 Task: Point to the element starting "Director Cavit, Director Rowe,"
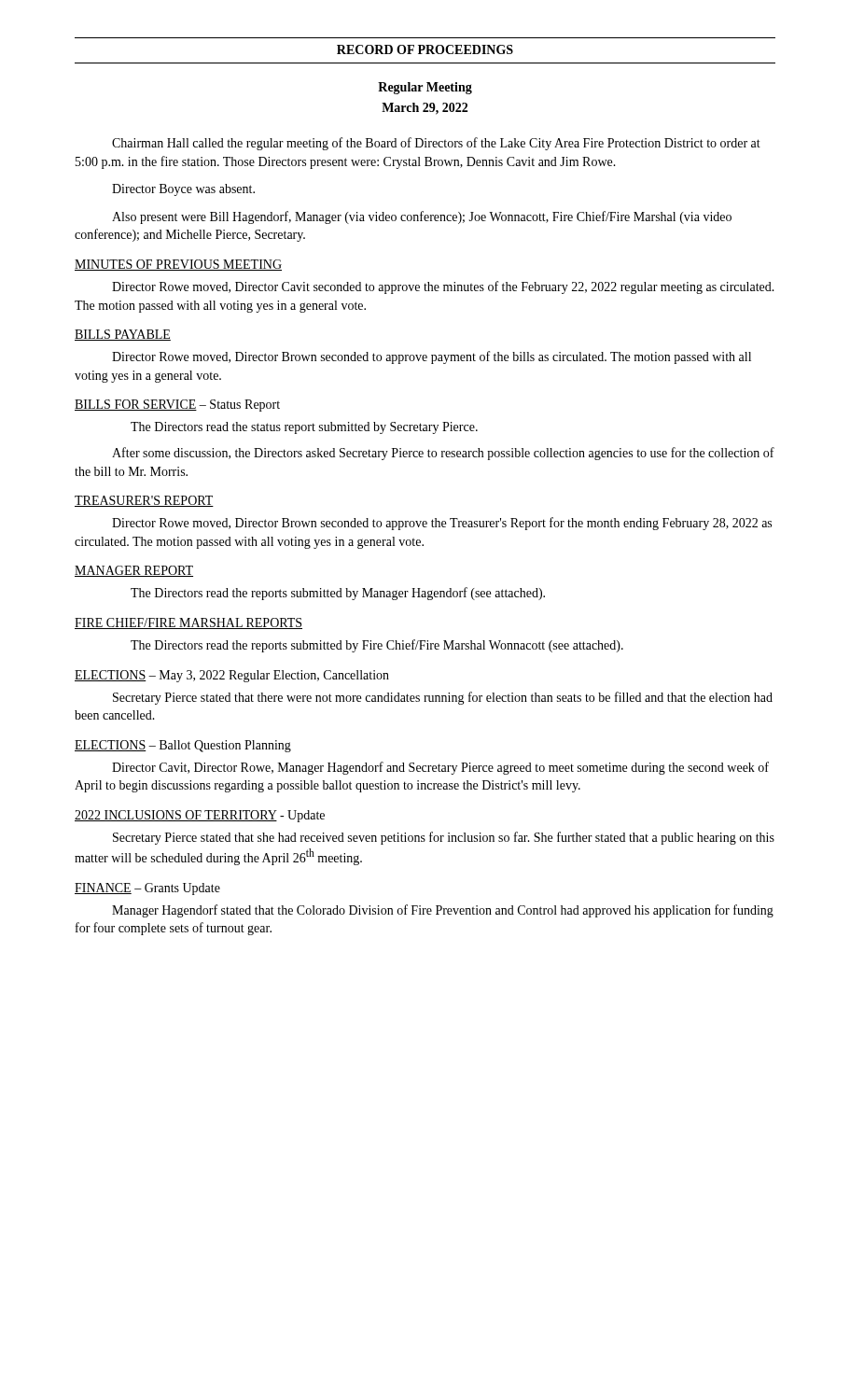point(425,777)
